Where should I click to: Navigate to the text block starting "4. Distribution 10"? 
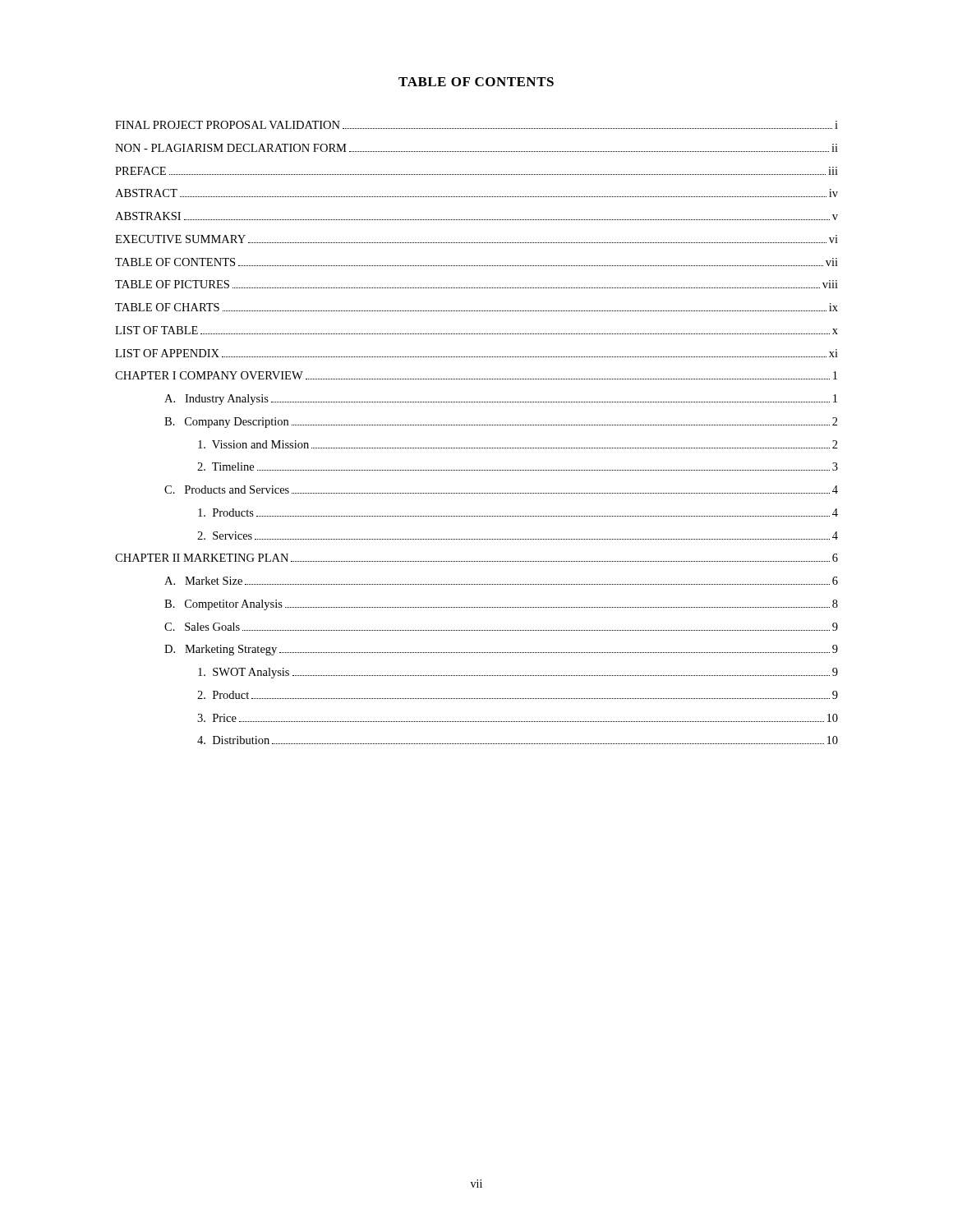pyautogui.click(x=518, y=741)
